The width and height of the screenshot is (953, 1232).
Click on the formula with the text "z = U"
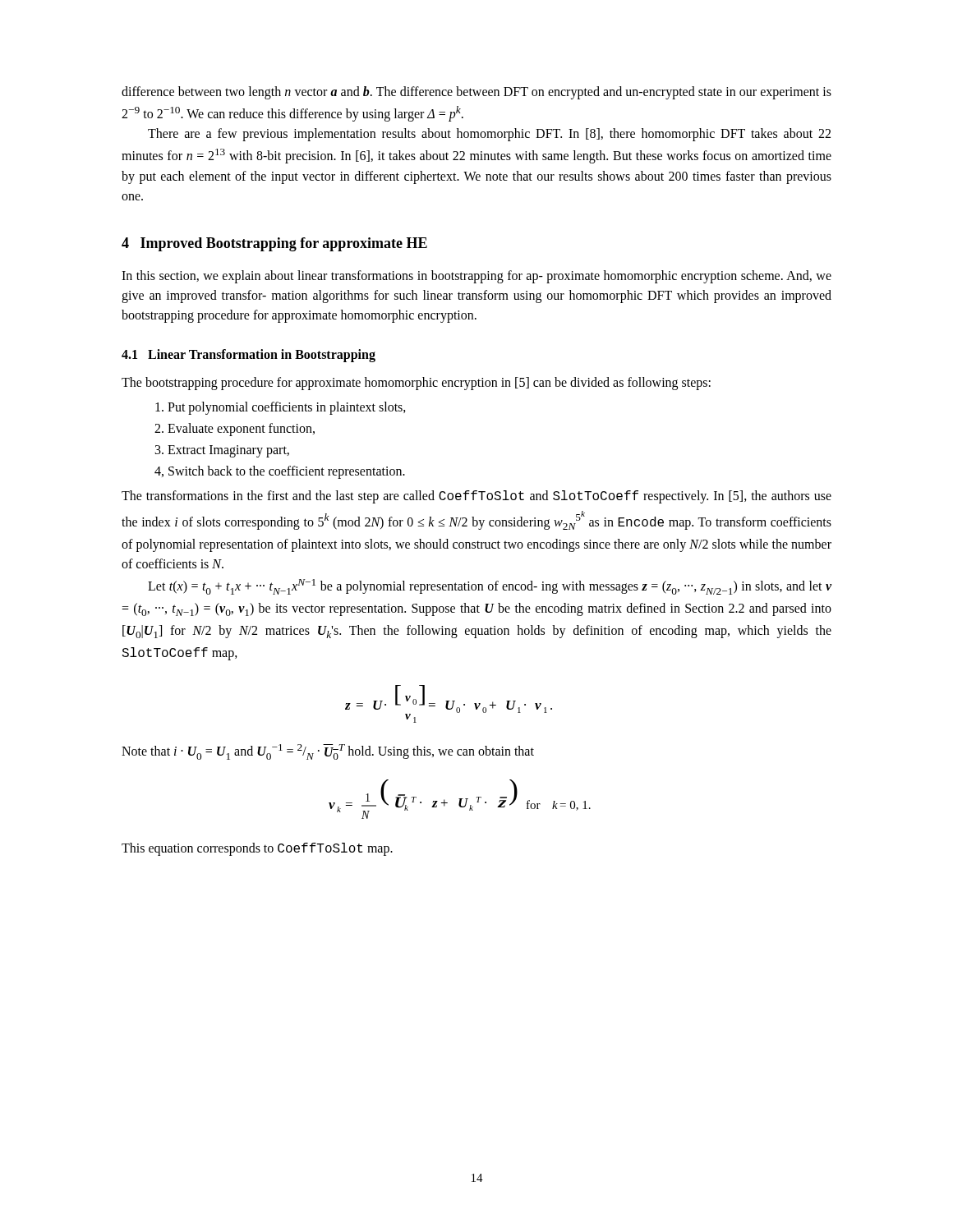click(476, 703)
